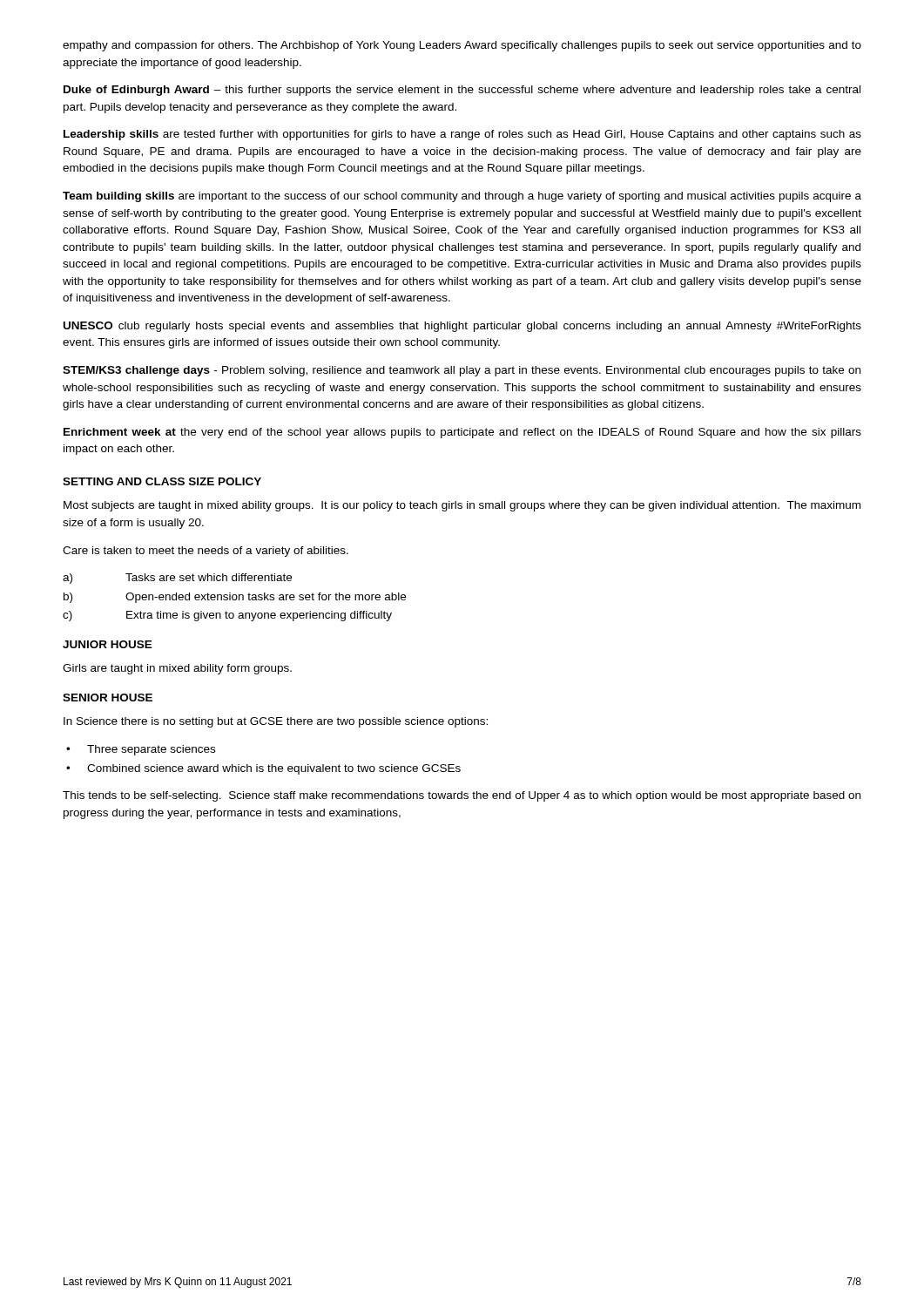Select the text block containing "This tends to be self-selecting. Science staff"
This screenshot has width=924, height=1307.
pyautogui.click(x=462, y=804)
